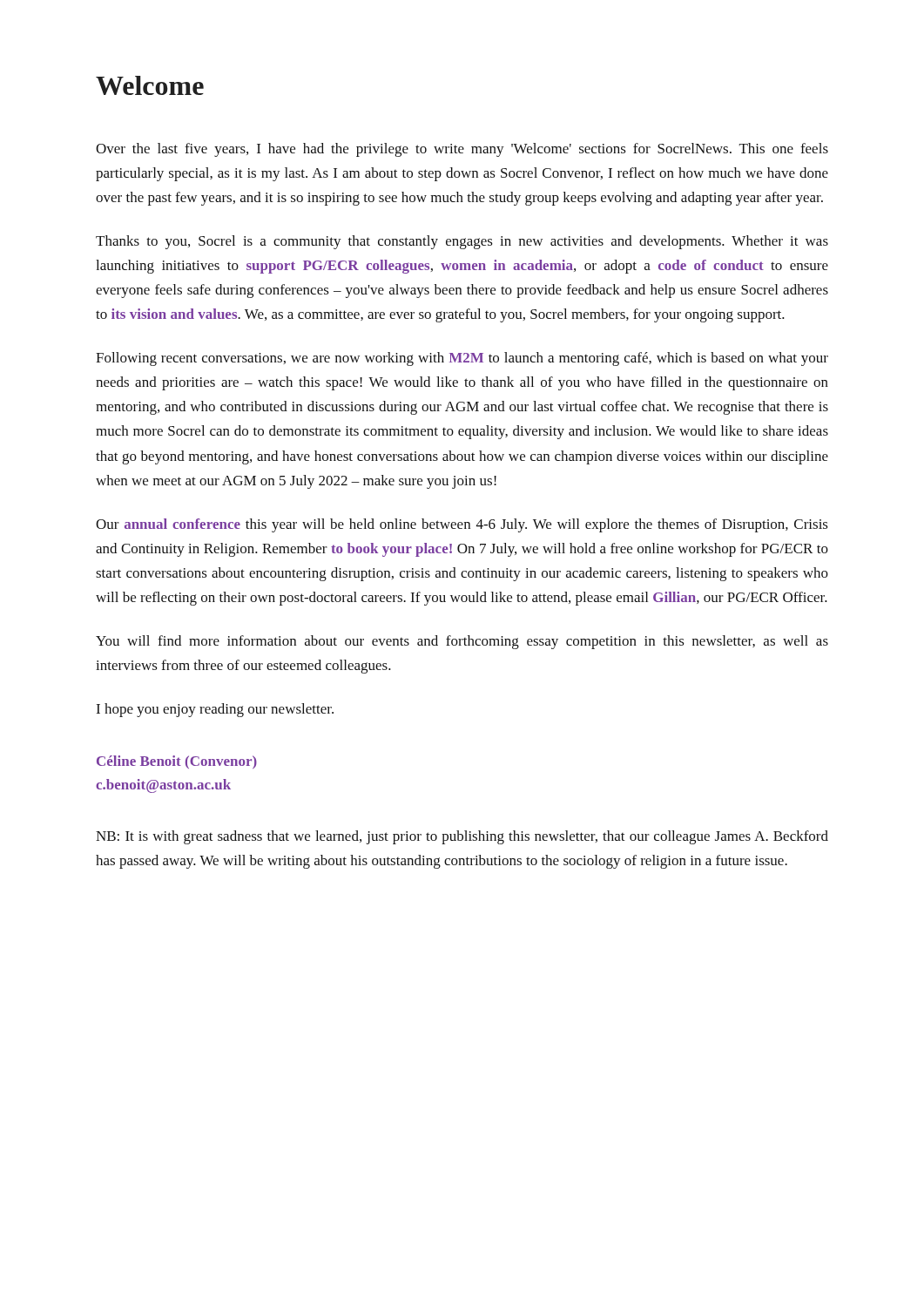The width and height of the screenshot is (924, 1307).
Task: Click on the element starting "Over the last five"
Action: click(462, 173)
